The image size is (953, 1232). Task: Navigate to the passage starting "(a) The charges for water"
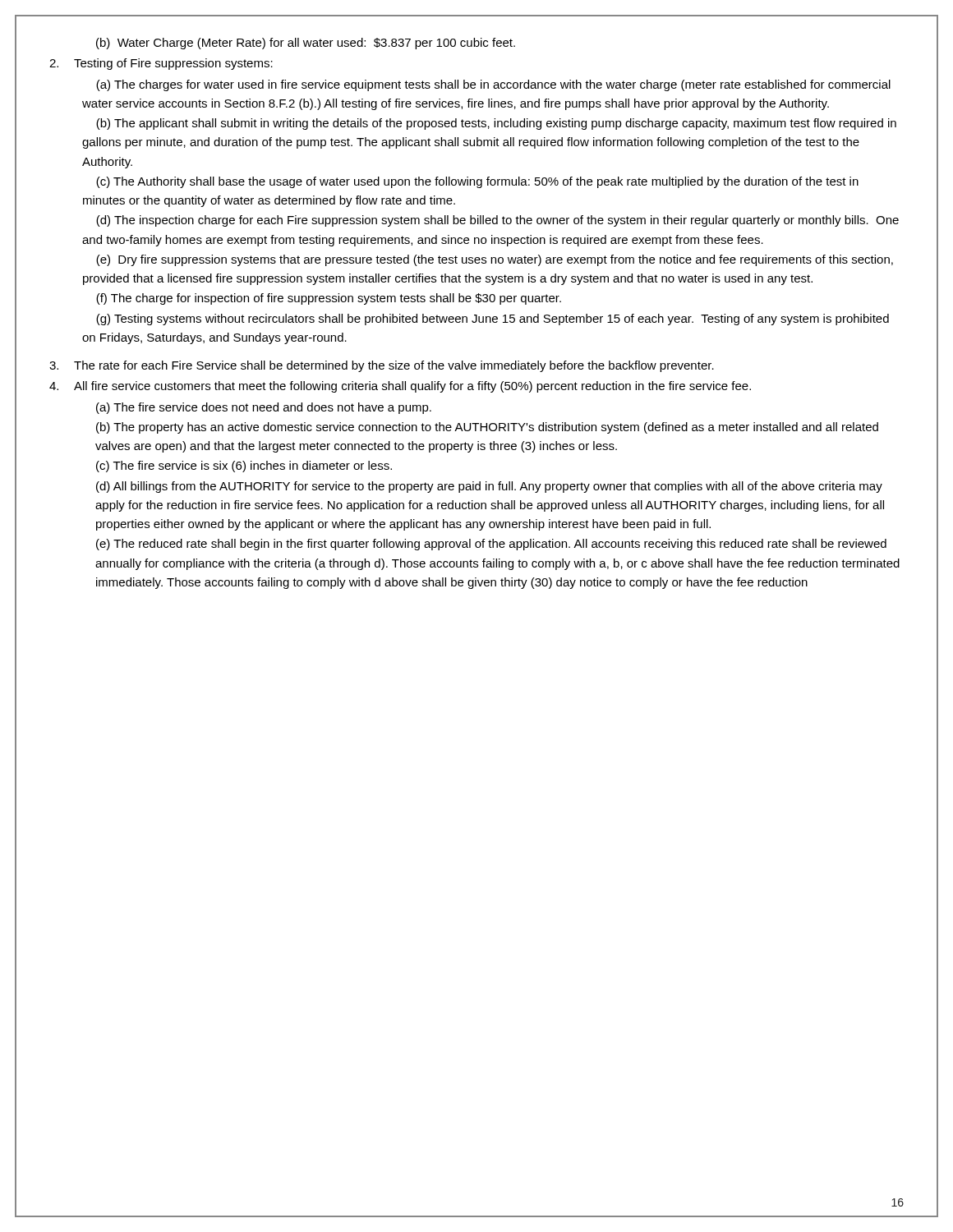(x=493, y=93)
